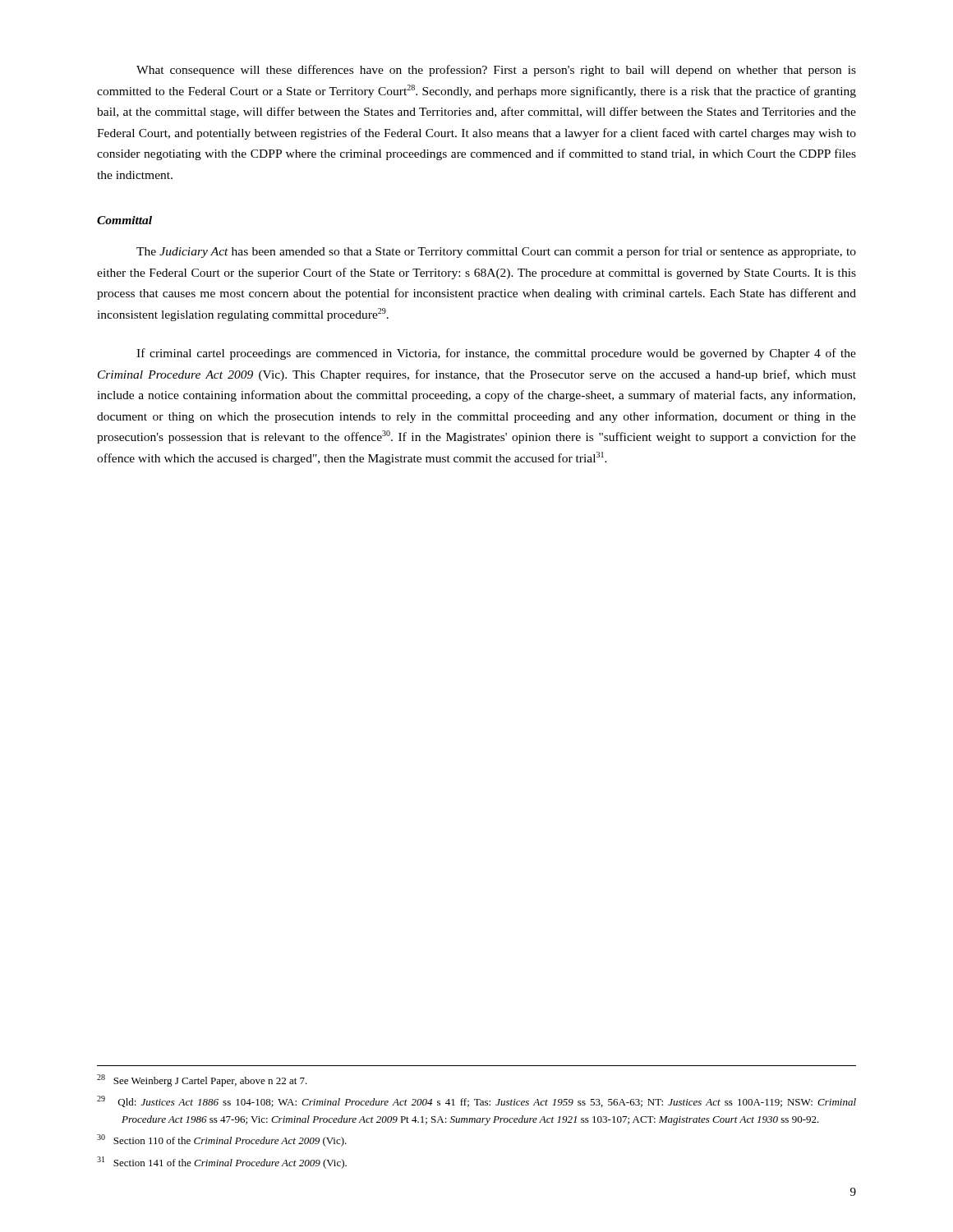953x1232 pixels.
Task: Point to the element starting "30 Section 110 of the Criminal Procedure"
Action: (x=222, y=1140)
